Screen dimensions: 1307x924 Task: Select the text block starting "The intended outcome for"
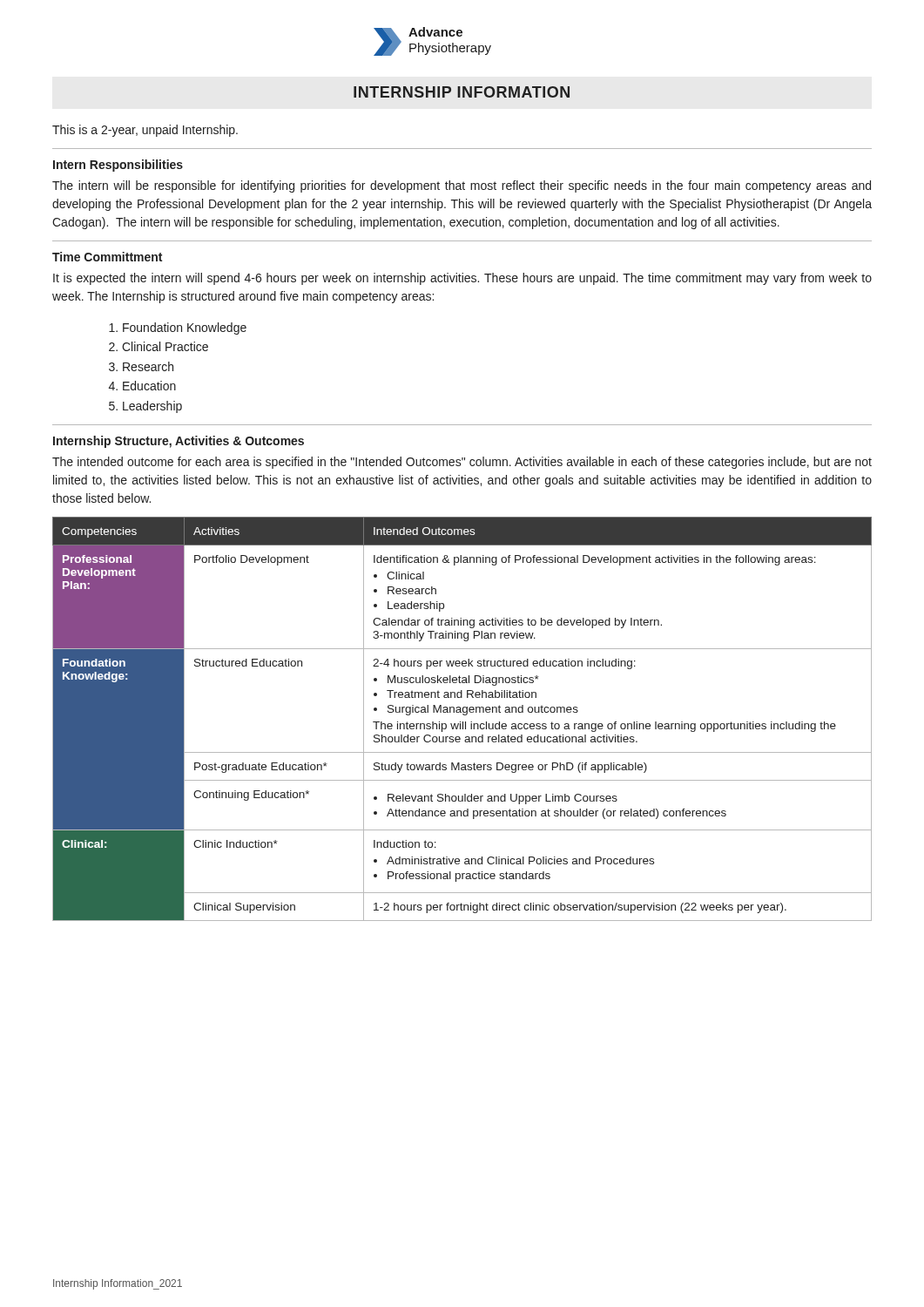click(x=462, y=480)
